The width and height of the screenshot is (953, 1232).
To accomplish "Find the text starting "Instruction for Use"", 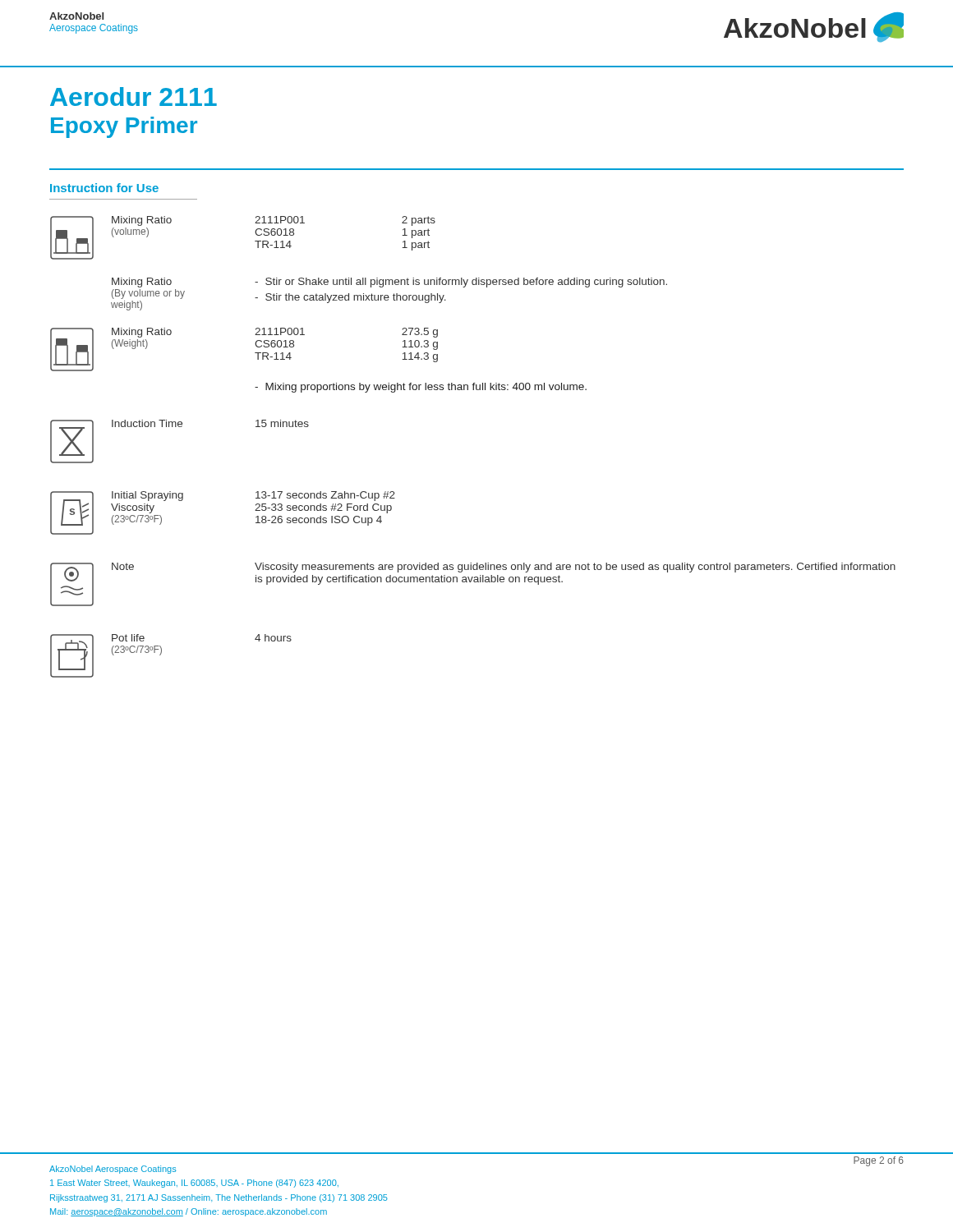I will click(104, 188).
